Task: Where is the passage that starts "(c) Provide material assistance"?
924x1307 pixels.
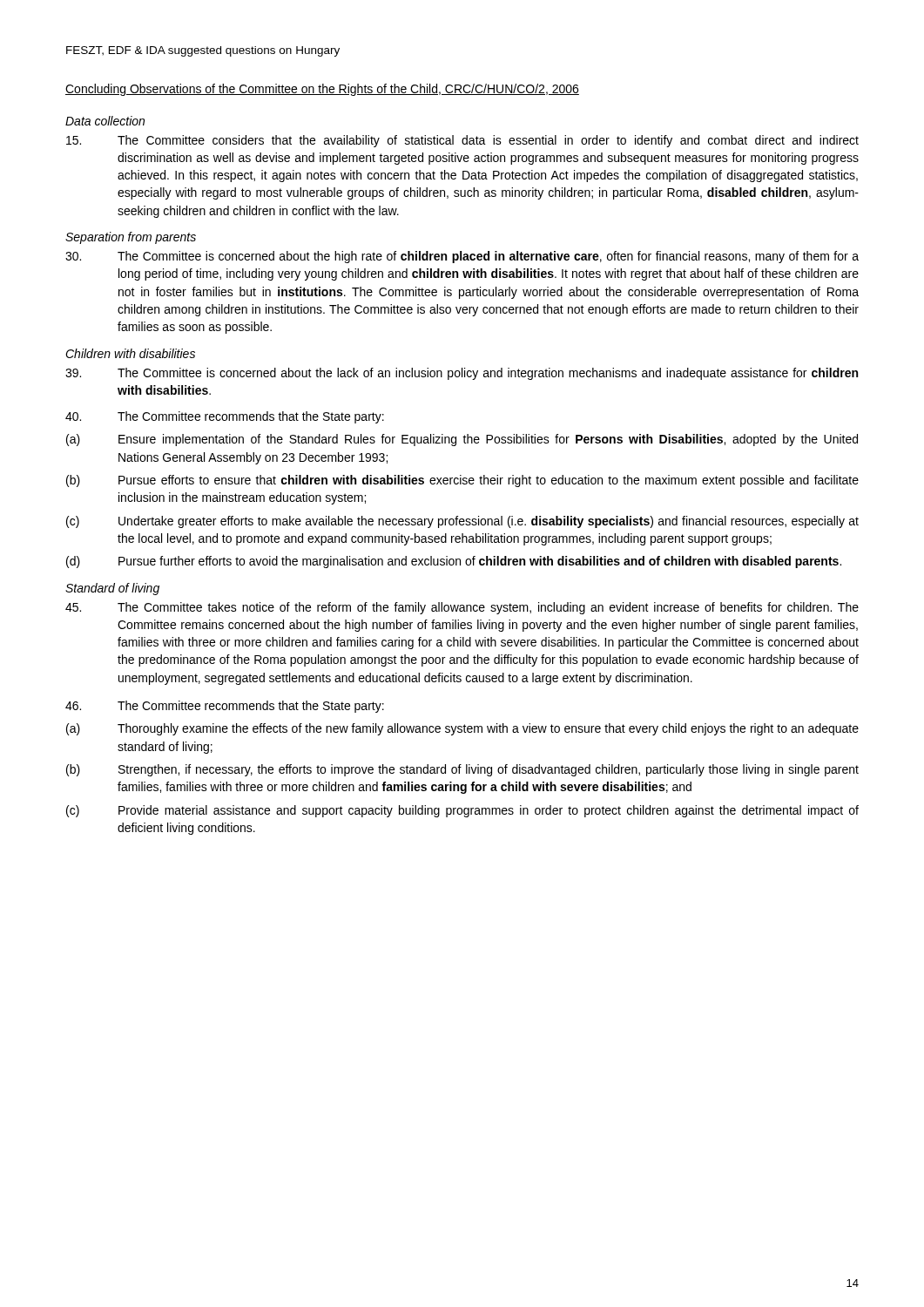Action: point(462,819)
